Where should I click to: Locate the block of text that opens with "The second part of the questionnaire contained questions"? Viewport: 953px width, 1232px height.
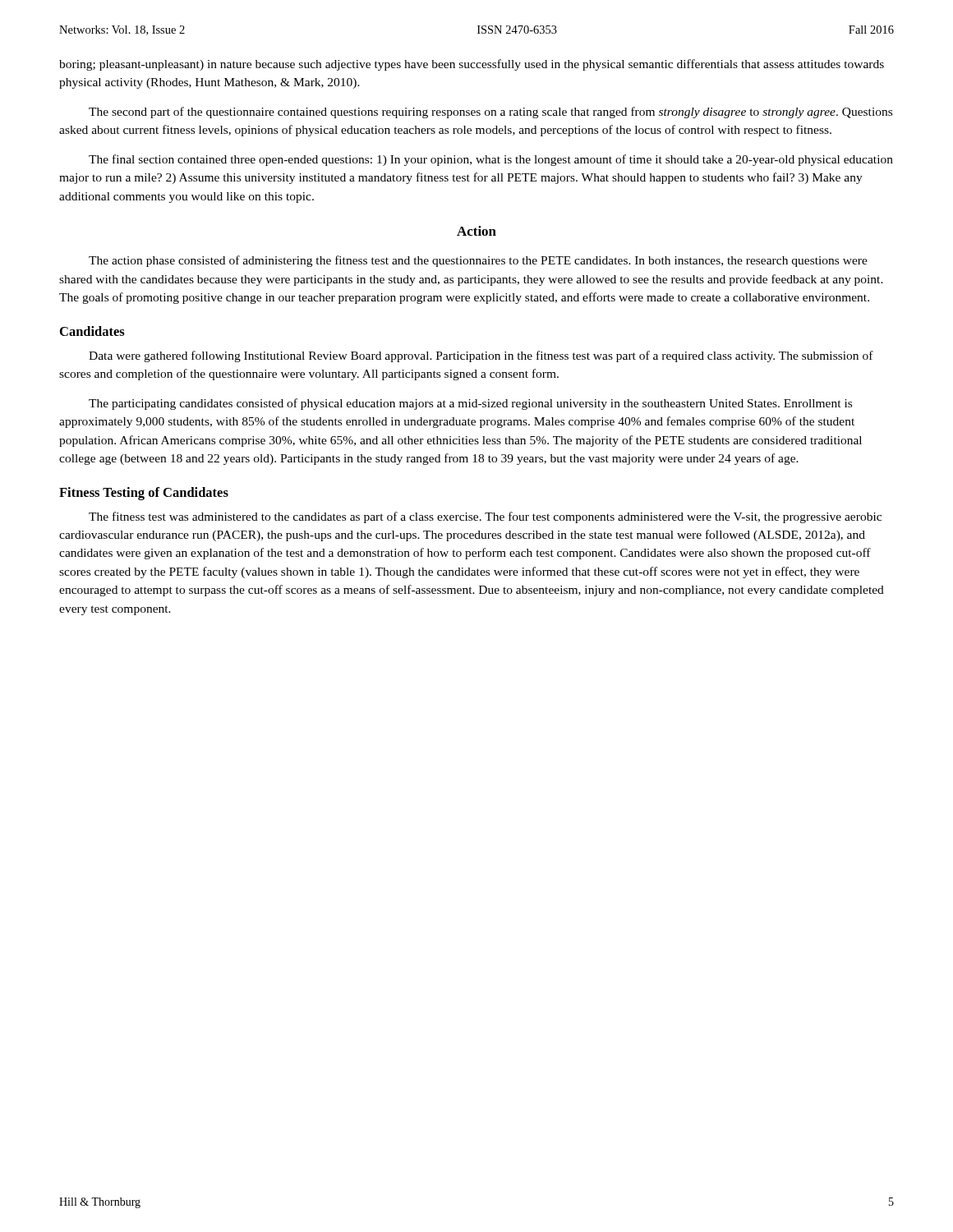point(476,120)
